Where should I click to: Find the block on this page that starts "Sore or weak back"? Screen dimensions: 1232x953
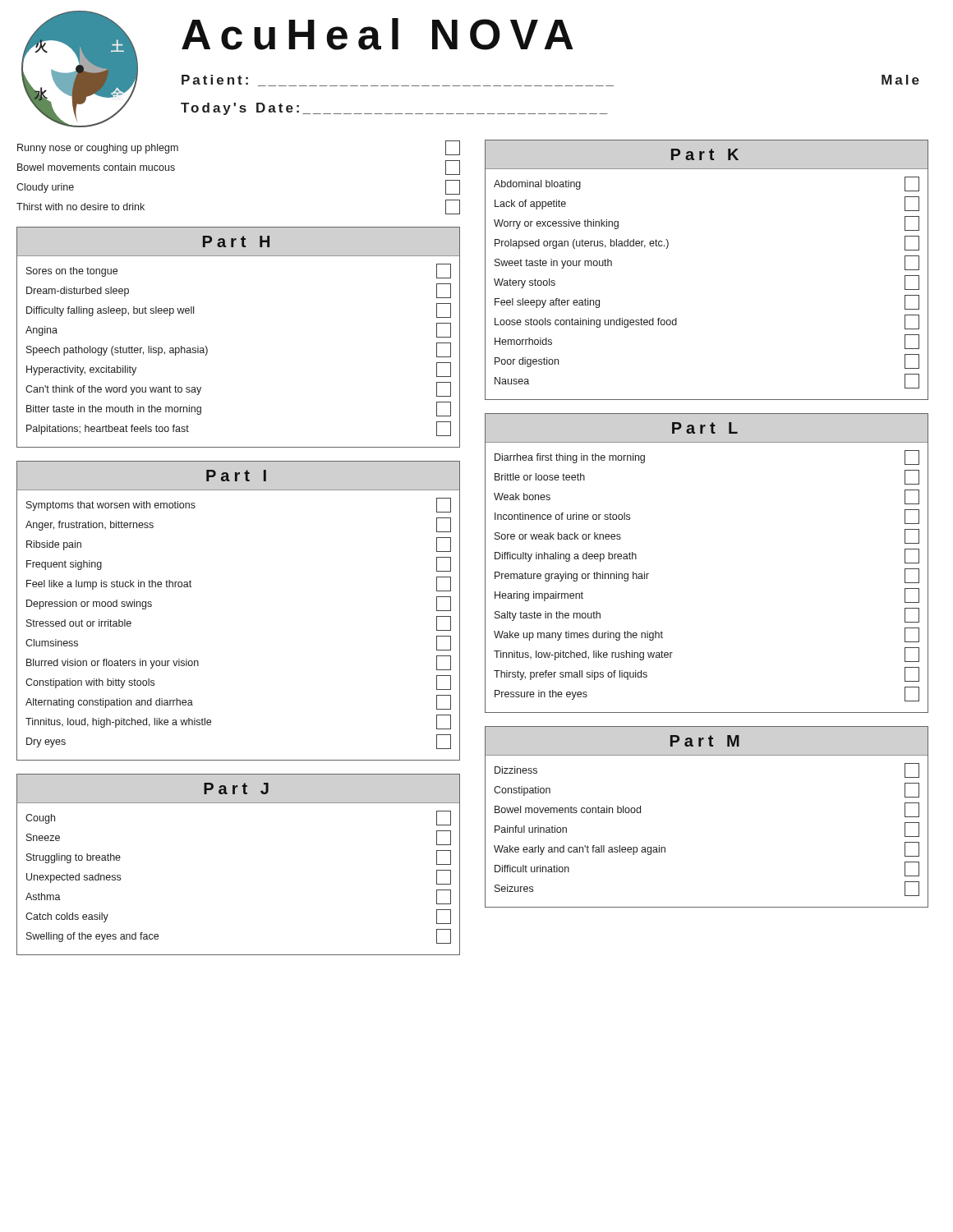point(566,537)
